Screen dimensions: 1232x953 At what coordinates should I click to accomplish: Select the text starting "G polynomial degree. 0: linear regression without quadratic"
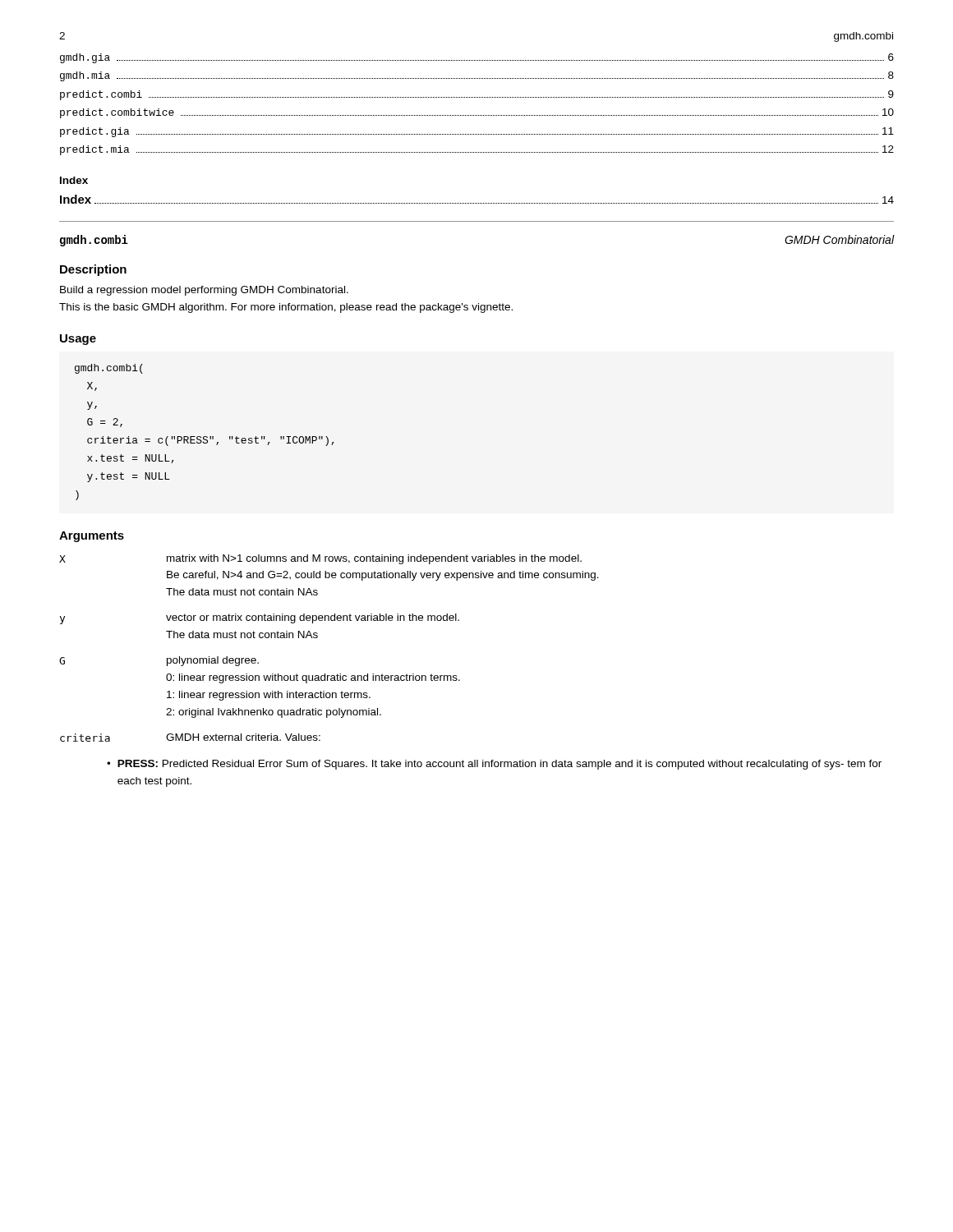pos(63,661)
